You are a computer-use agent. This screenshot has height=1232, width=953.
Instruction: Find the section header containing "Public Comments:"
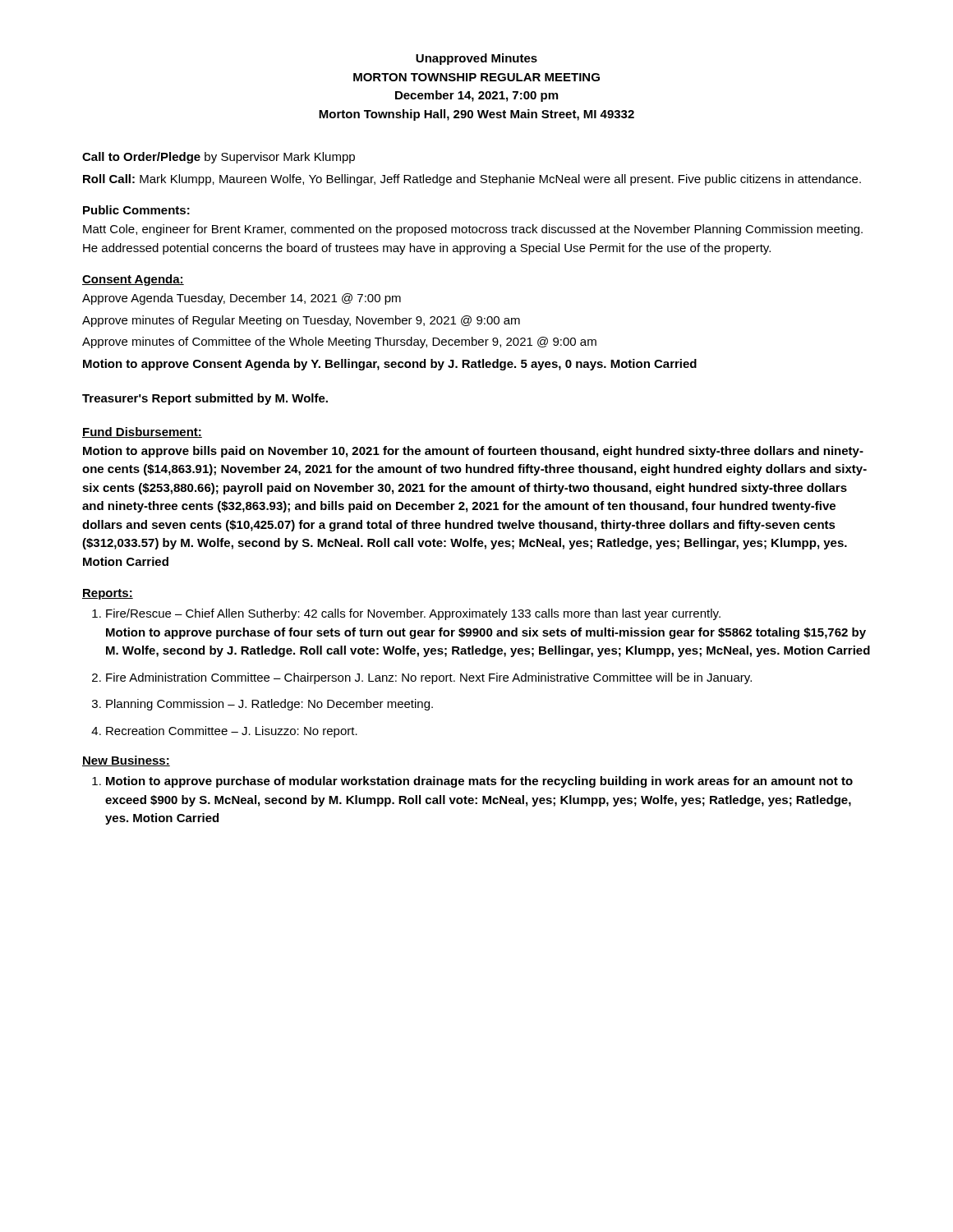pyautogui.click(x=136, y=210)
